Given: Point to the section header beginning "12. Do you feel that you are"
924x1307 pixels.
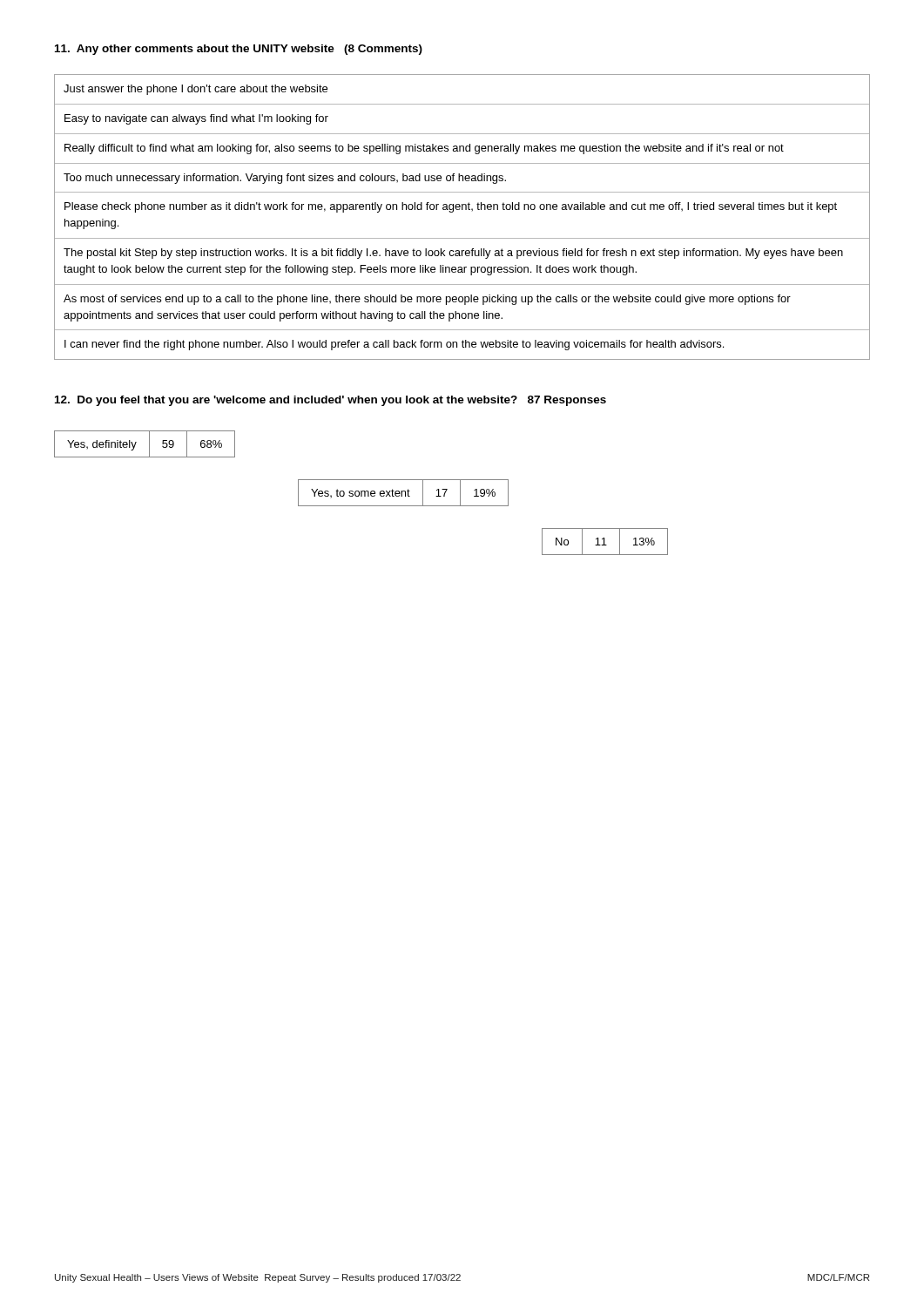Looking at the screenshot, I should [x=330, y=400].
